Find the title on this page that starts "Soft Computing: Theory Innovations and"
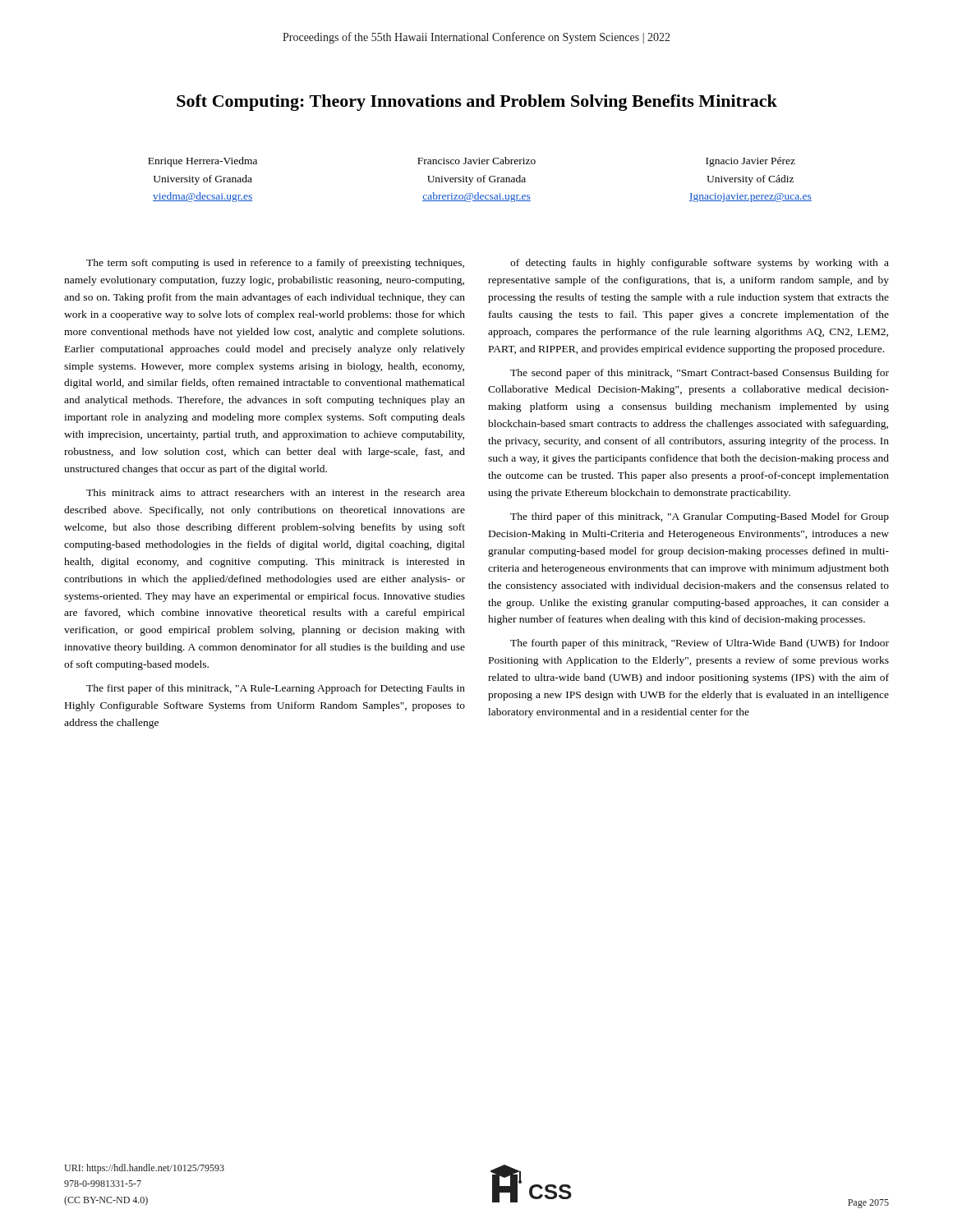The image size is (953, 1232). 476,101
